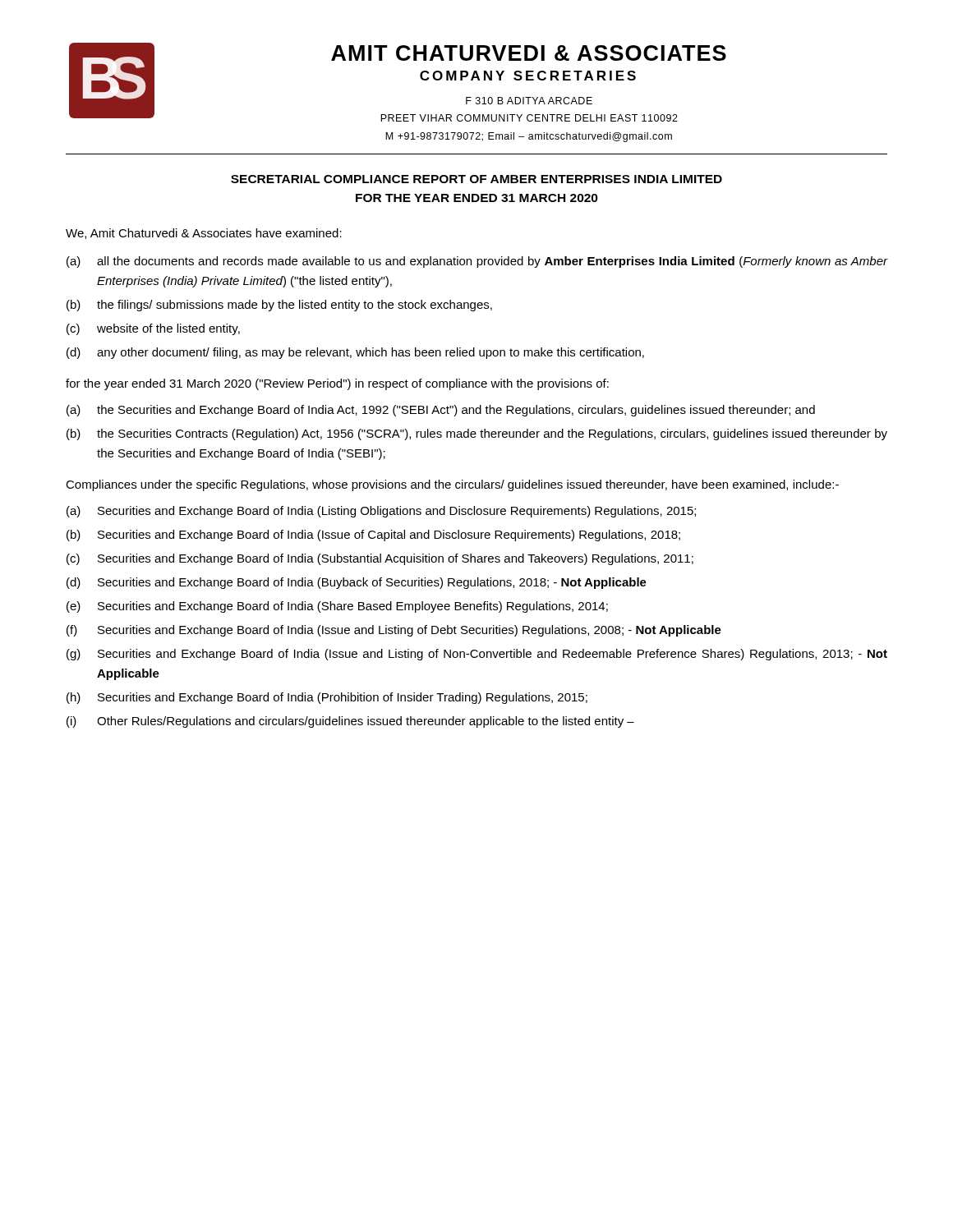Locate the block starting "We, Amit Chaturvedi & Associates have examined:"
Screen dimensions: 1232x953
(x=204, y=233)
